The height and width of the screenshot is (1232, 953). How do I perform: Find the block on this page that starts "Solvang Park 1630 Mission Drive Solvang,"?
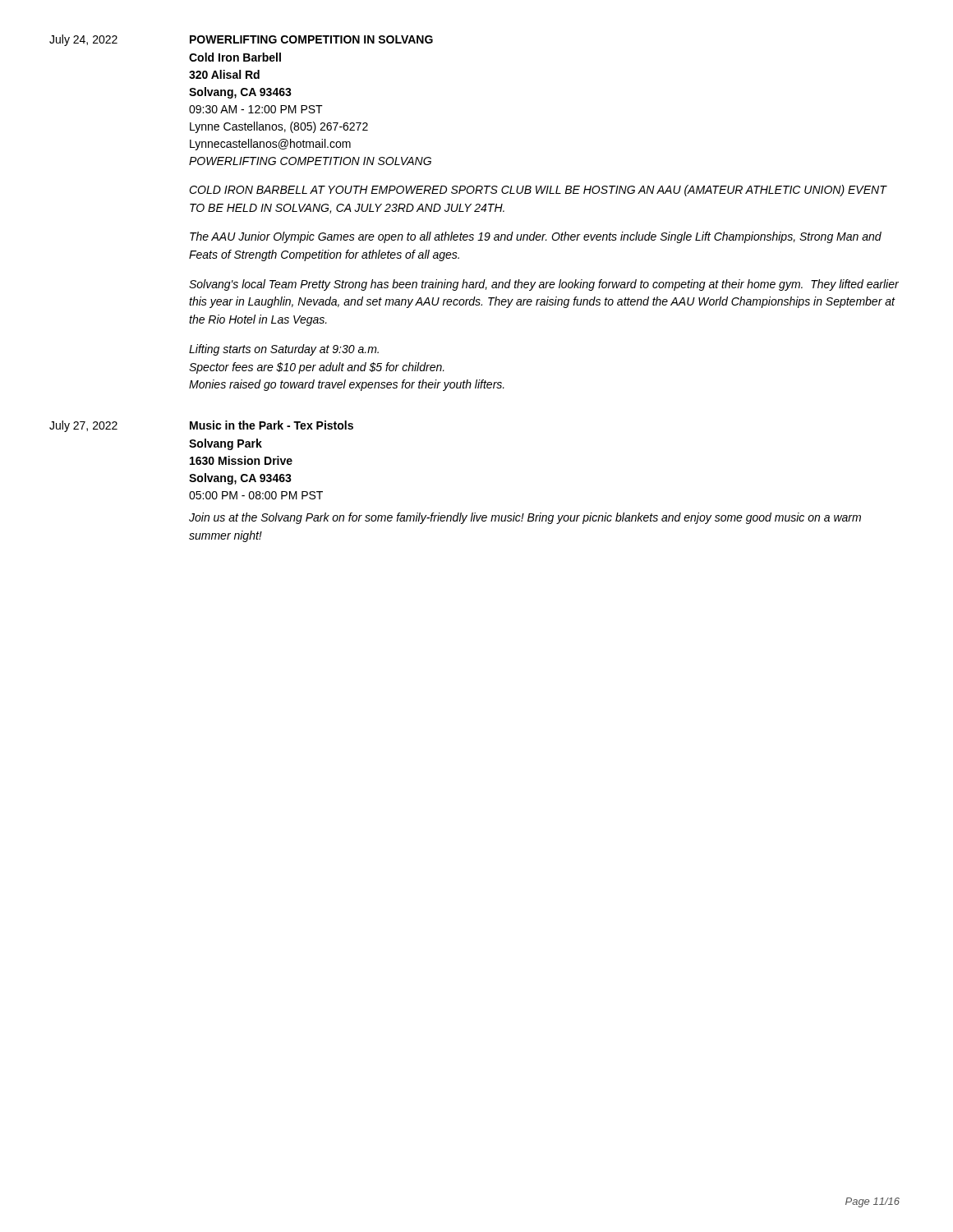click(226, 444)
